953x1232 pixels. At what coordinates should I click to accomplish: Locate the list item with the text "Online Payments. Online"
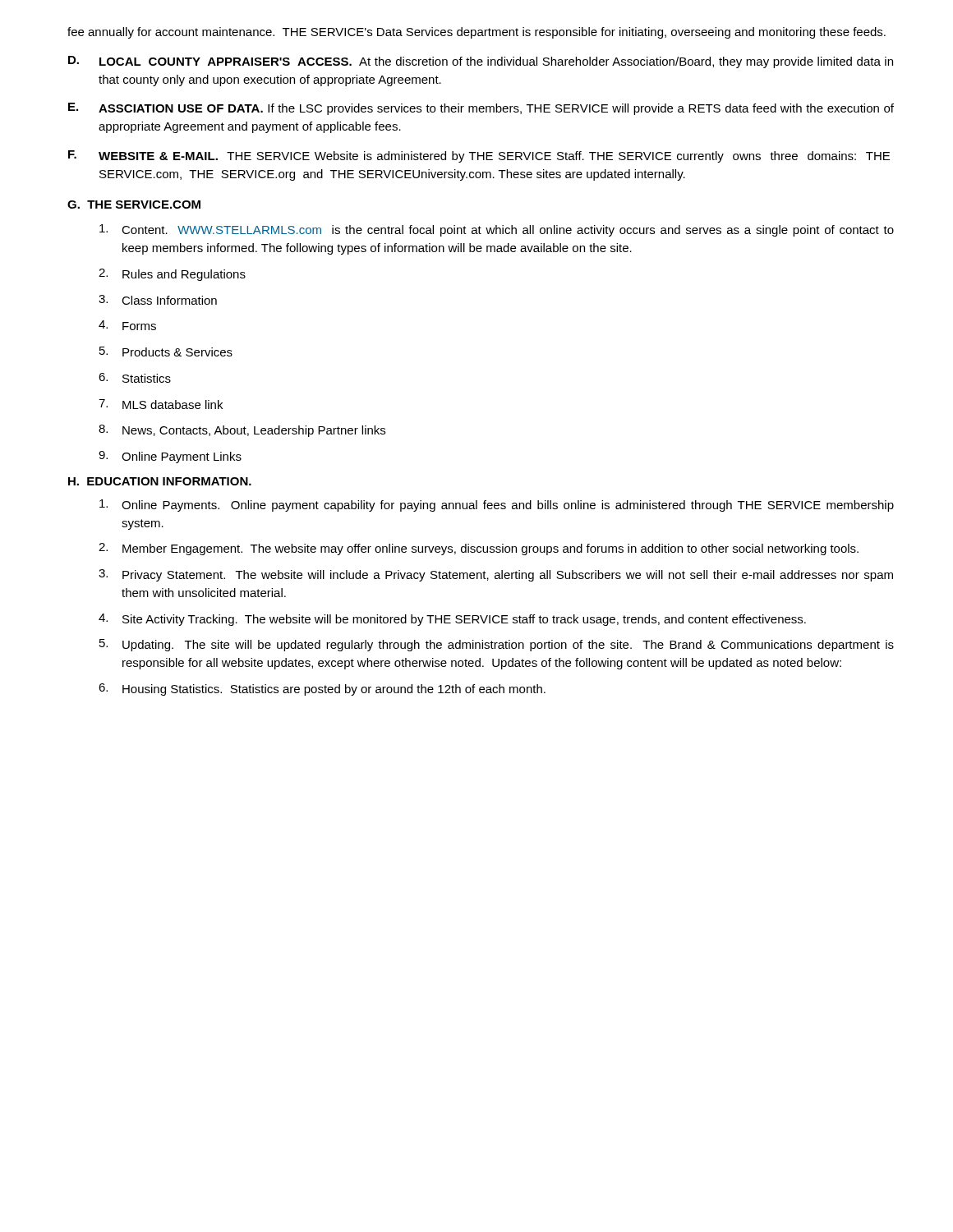(x=496, y=514)
